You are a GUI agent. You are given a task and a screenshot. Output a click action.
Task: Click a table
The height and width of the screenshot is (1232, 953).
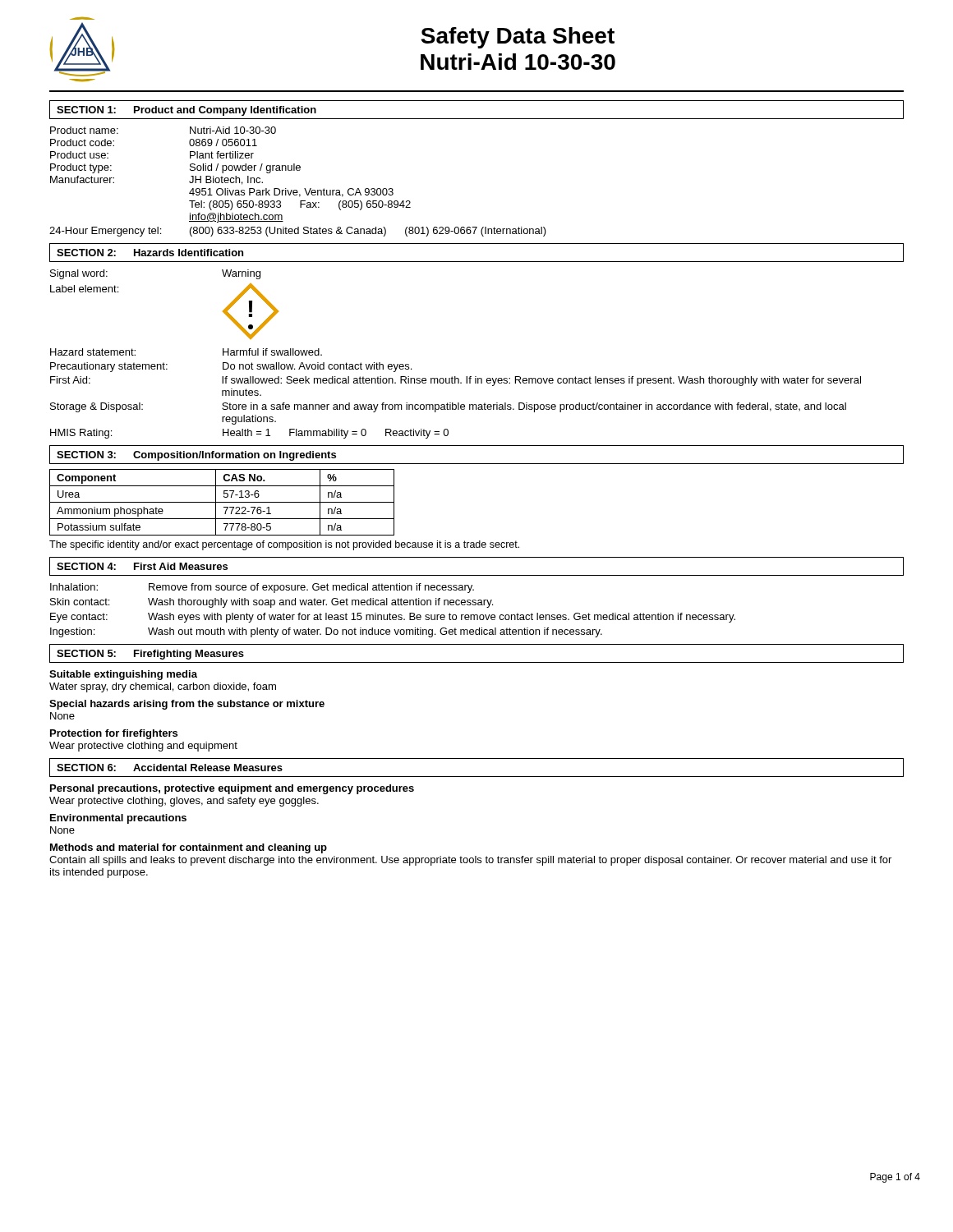click(476, 502)
